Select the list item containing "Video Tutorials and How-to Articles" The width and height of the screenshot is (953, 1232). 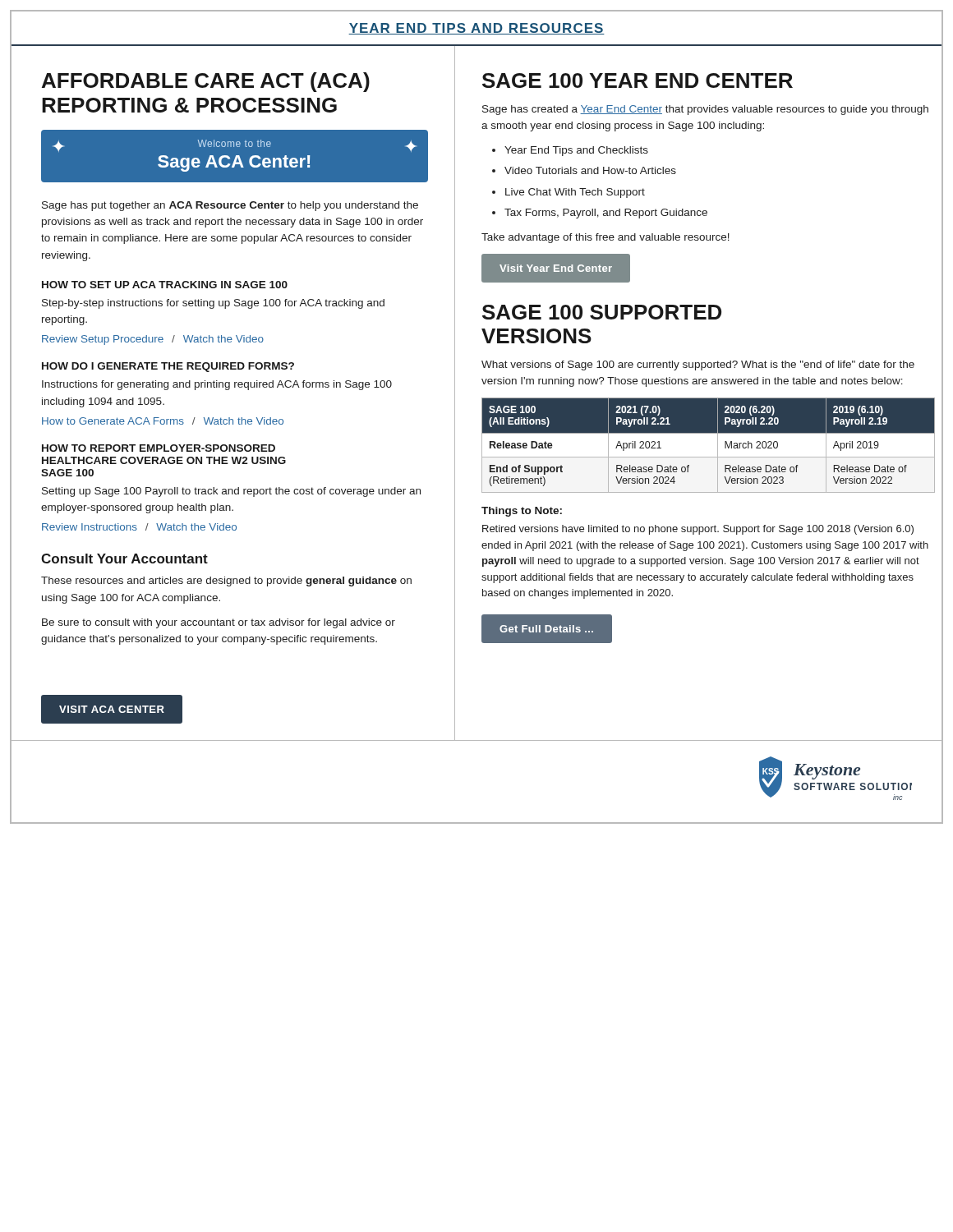click(590, 171)
